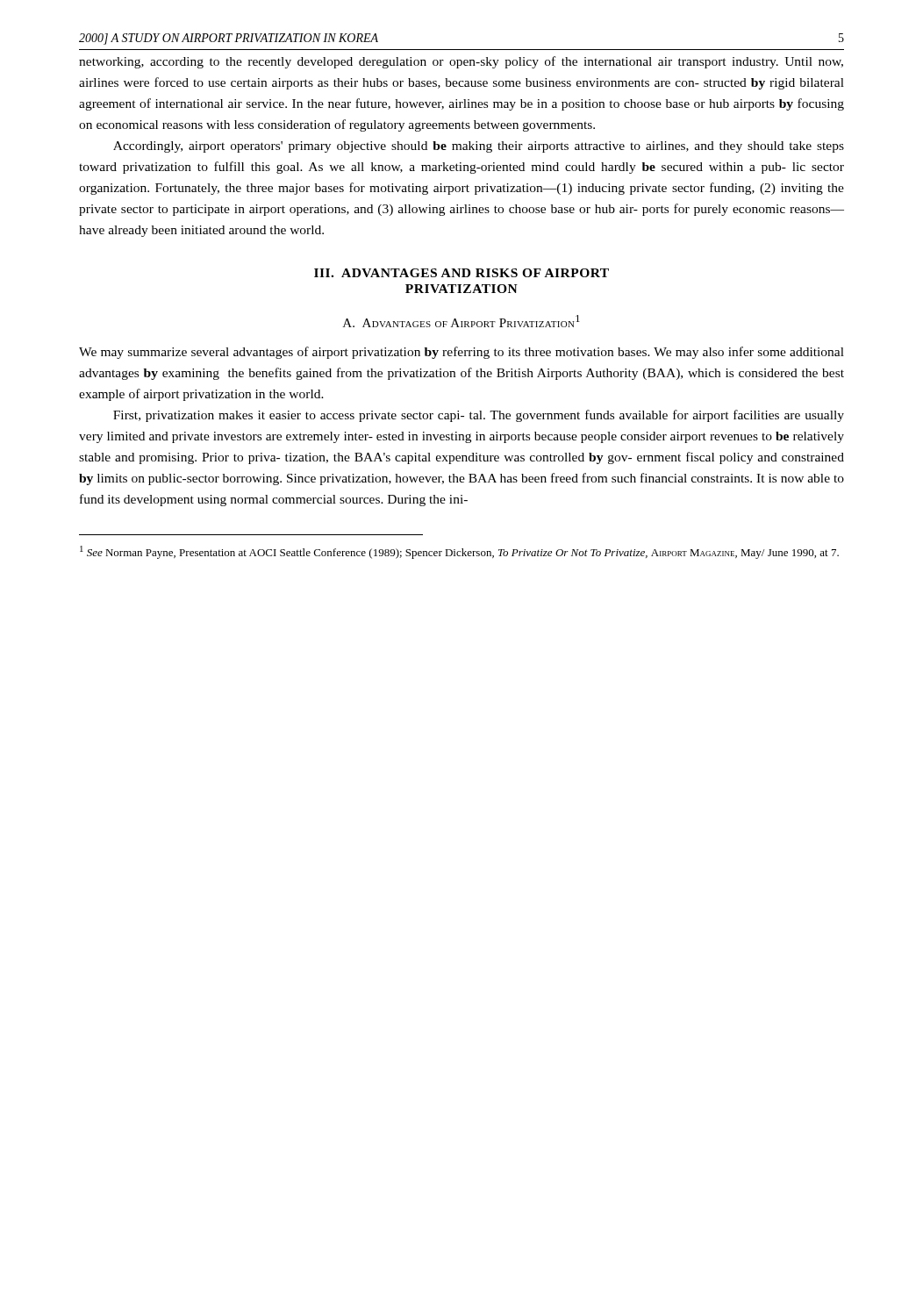Point to the block beginning "Accordingly, airport operators' primary objective"
923x1316 pixels.
tap(462, 188)
